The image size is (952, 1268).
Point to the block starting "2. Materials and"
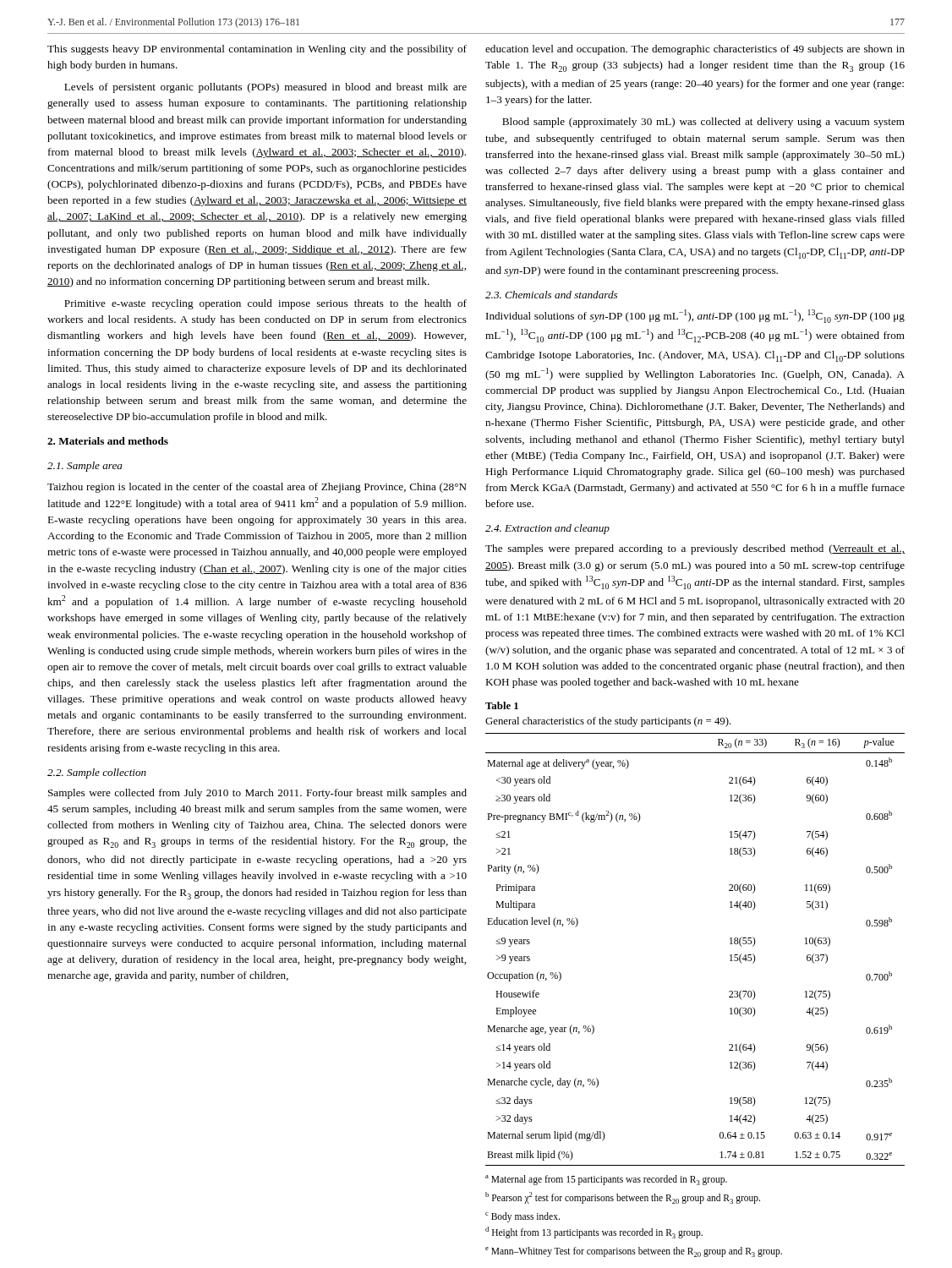(x=108, y=441)
